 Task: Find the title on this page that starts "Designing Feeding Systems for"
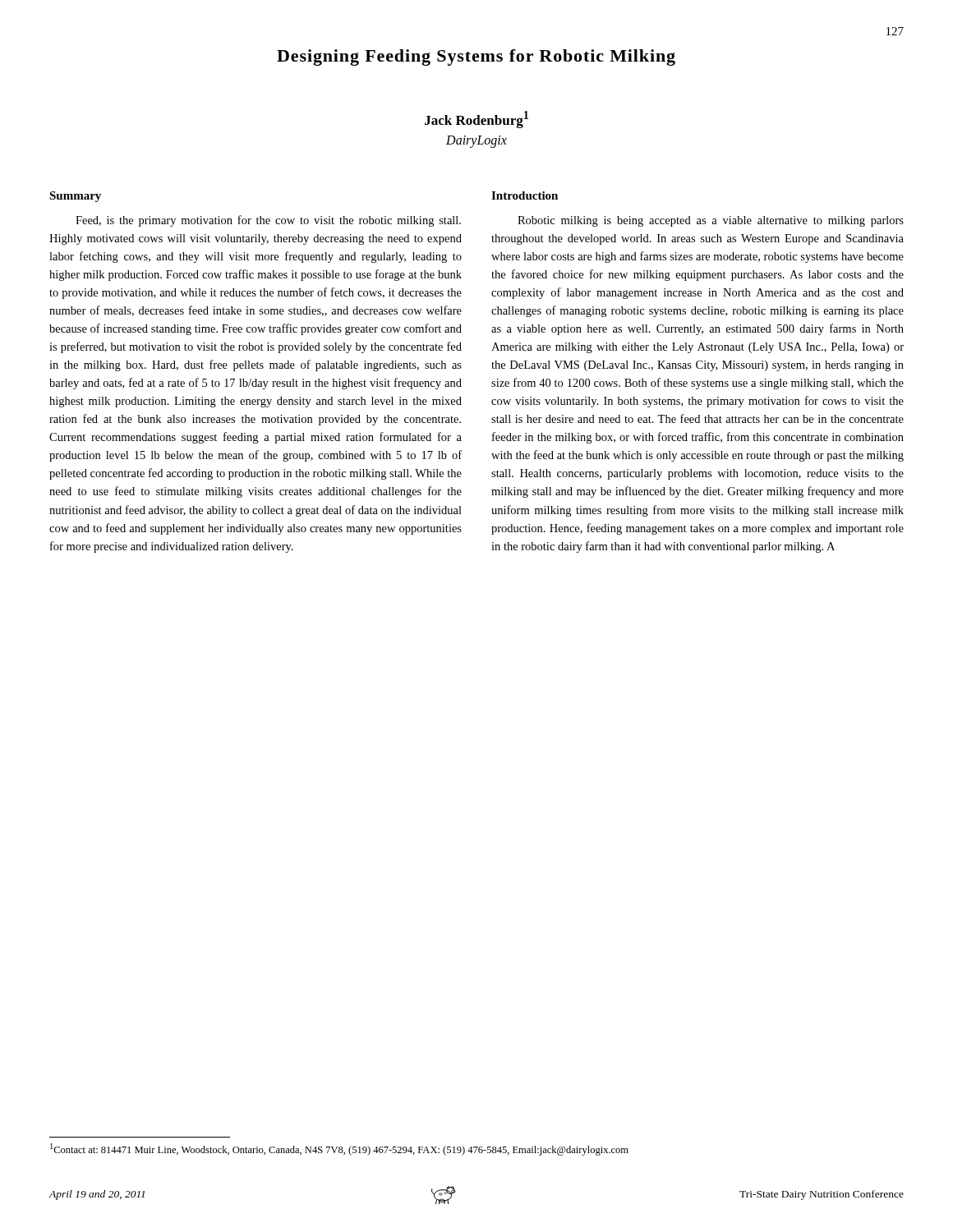(476, 56)
